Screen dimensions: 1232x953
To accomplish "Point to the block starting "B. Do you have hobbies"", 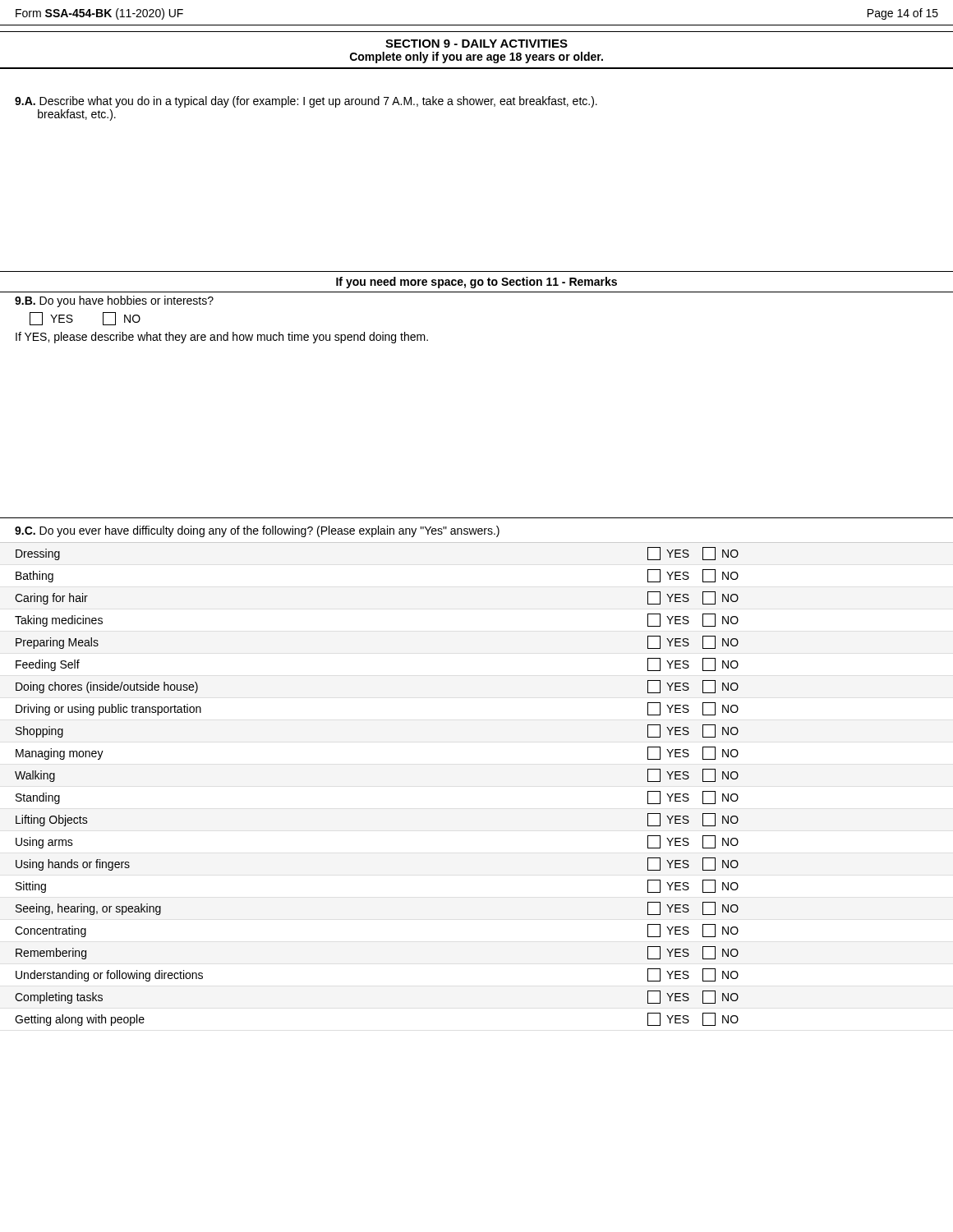I will tap(114, 301).
